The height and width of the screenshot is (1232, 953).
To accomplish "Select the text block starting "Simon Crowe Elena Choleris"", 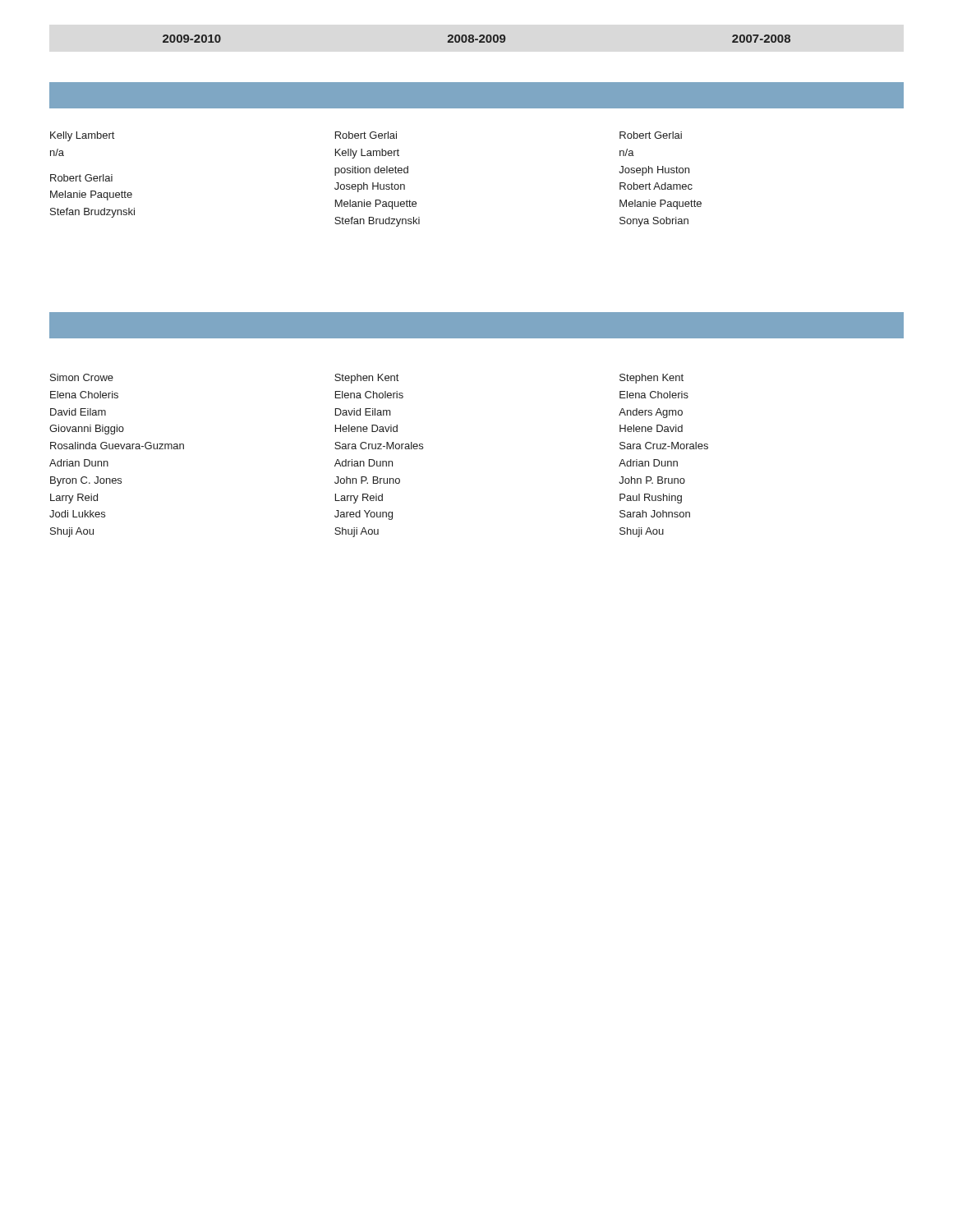I will [x=117, y=454].
